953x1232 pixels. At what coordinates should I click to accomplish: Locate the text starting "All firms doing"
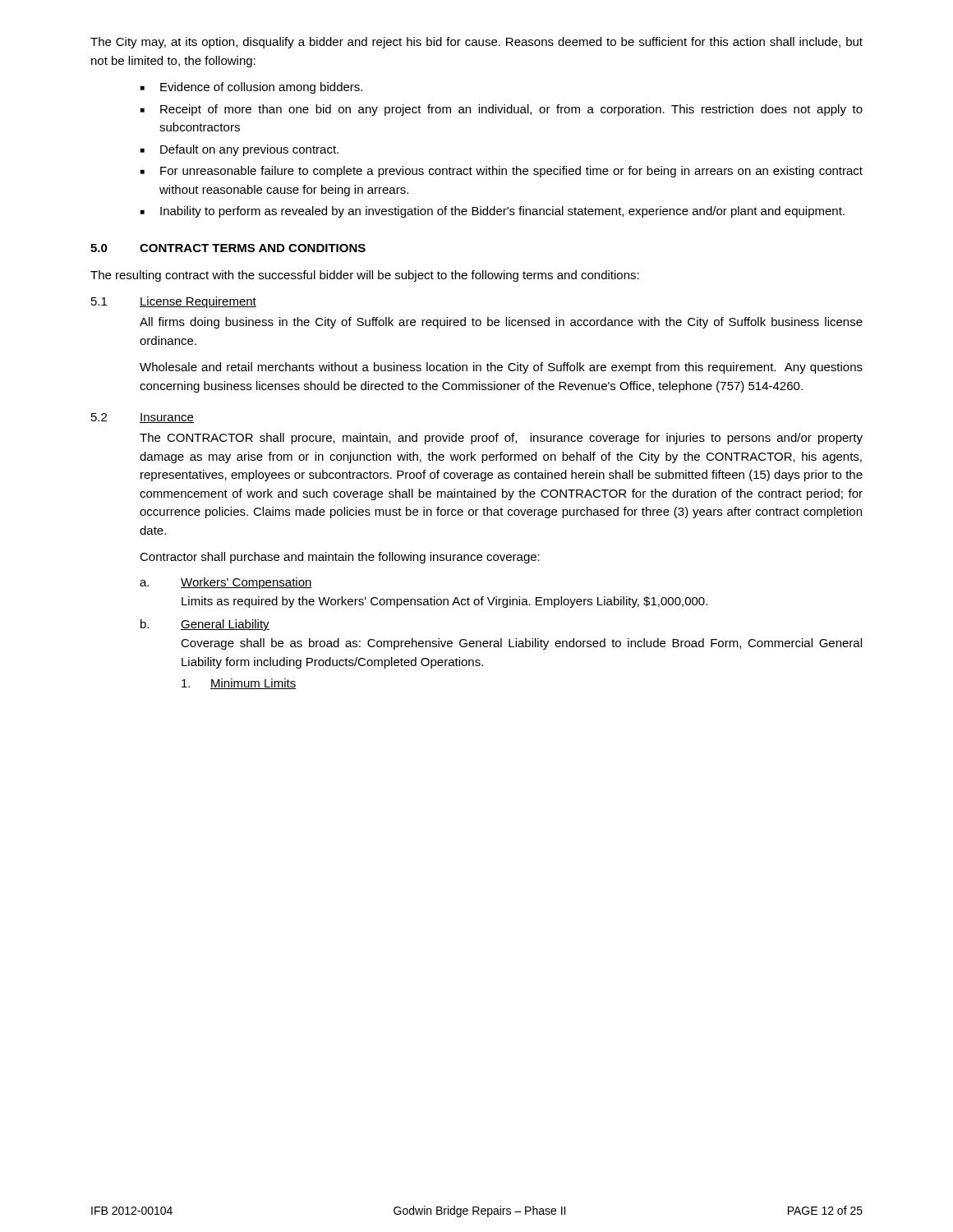pyautogui.click(x=501, y=331)
